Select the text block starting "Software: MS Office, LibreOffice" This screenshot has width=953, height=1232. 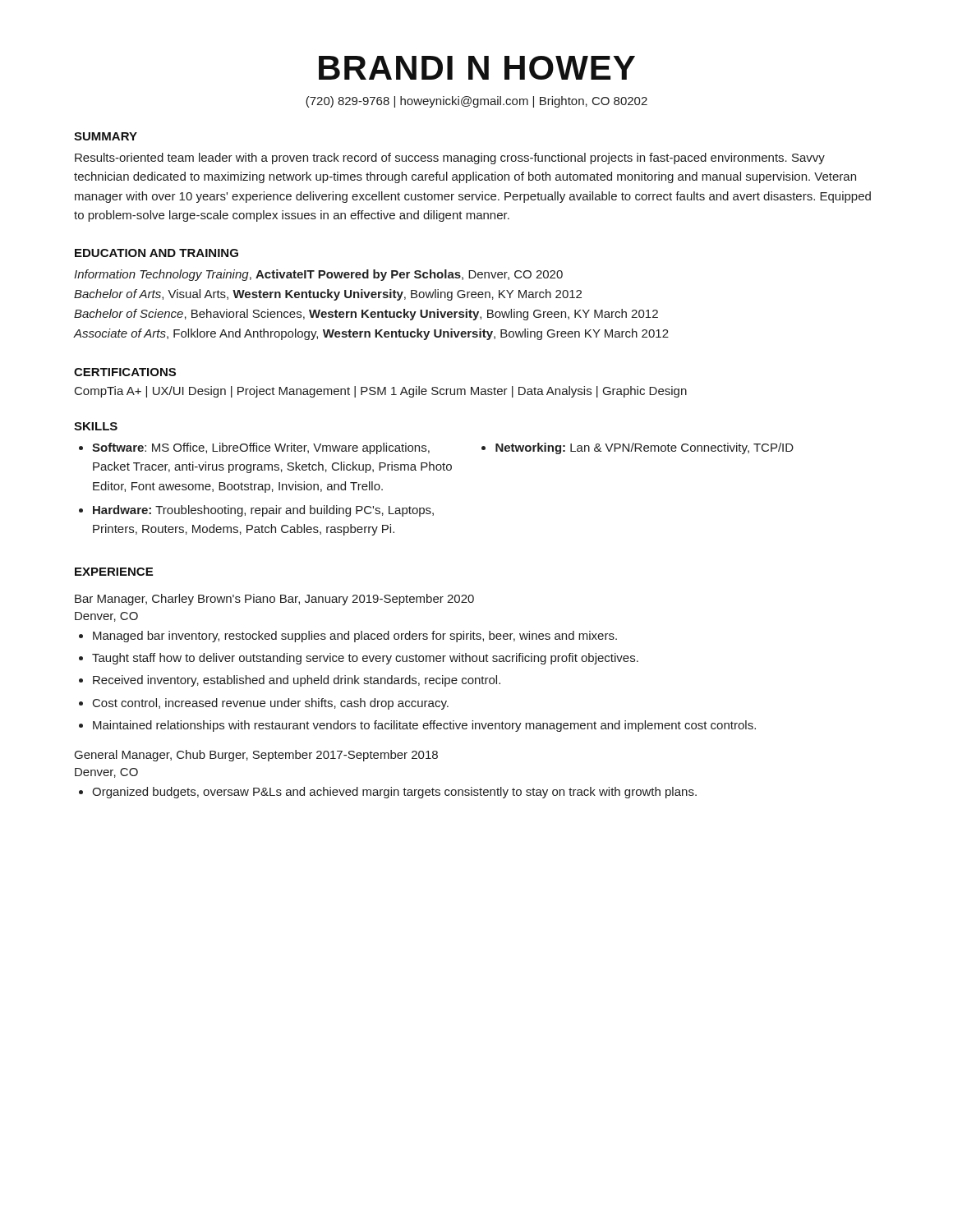(272, 466)
